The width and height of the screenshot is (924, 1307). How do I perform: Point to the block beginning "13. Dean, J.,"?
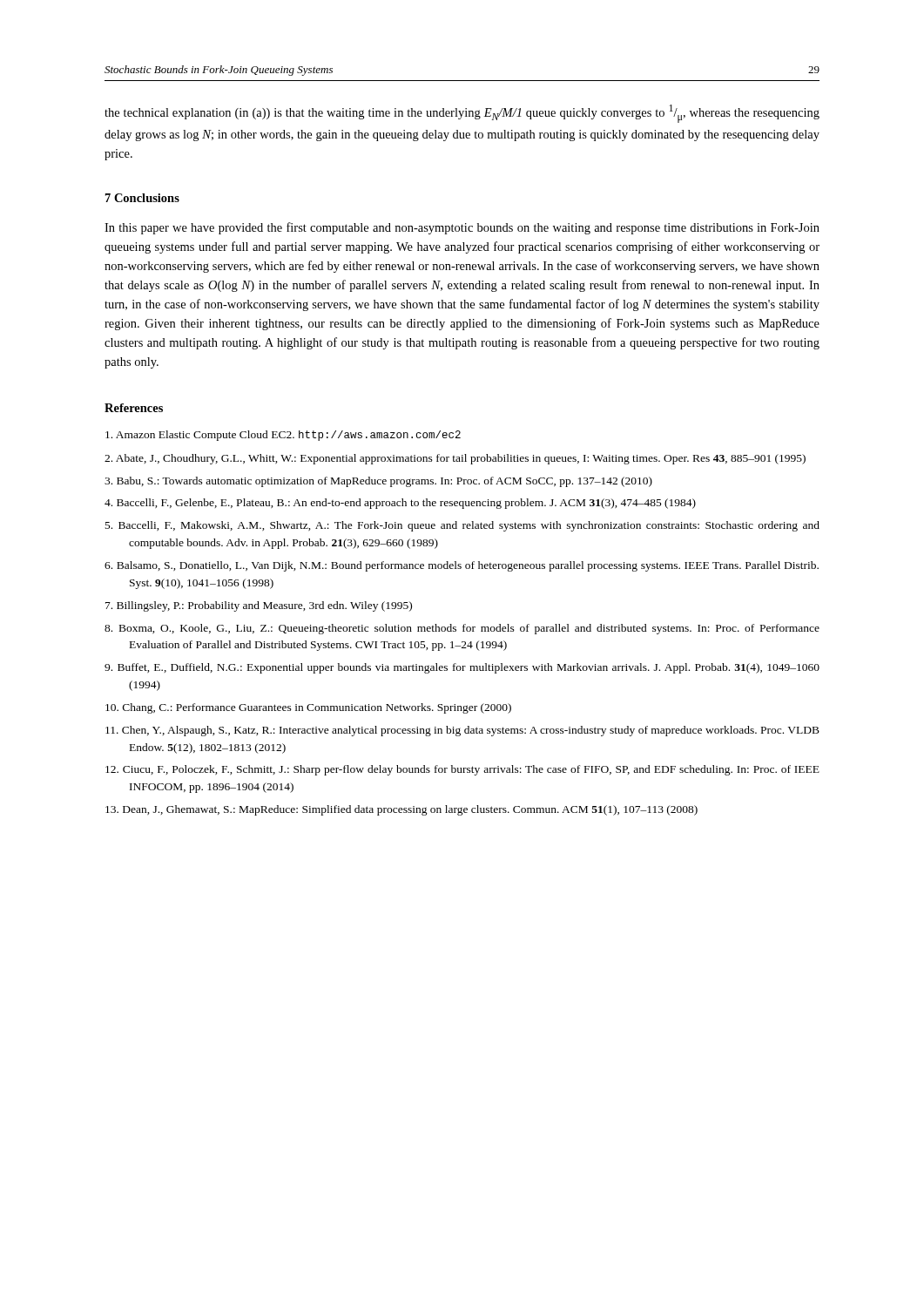pos(401,809)
